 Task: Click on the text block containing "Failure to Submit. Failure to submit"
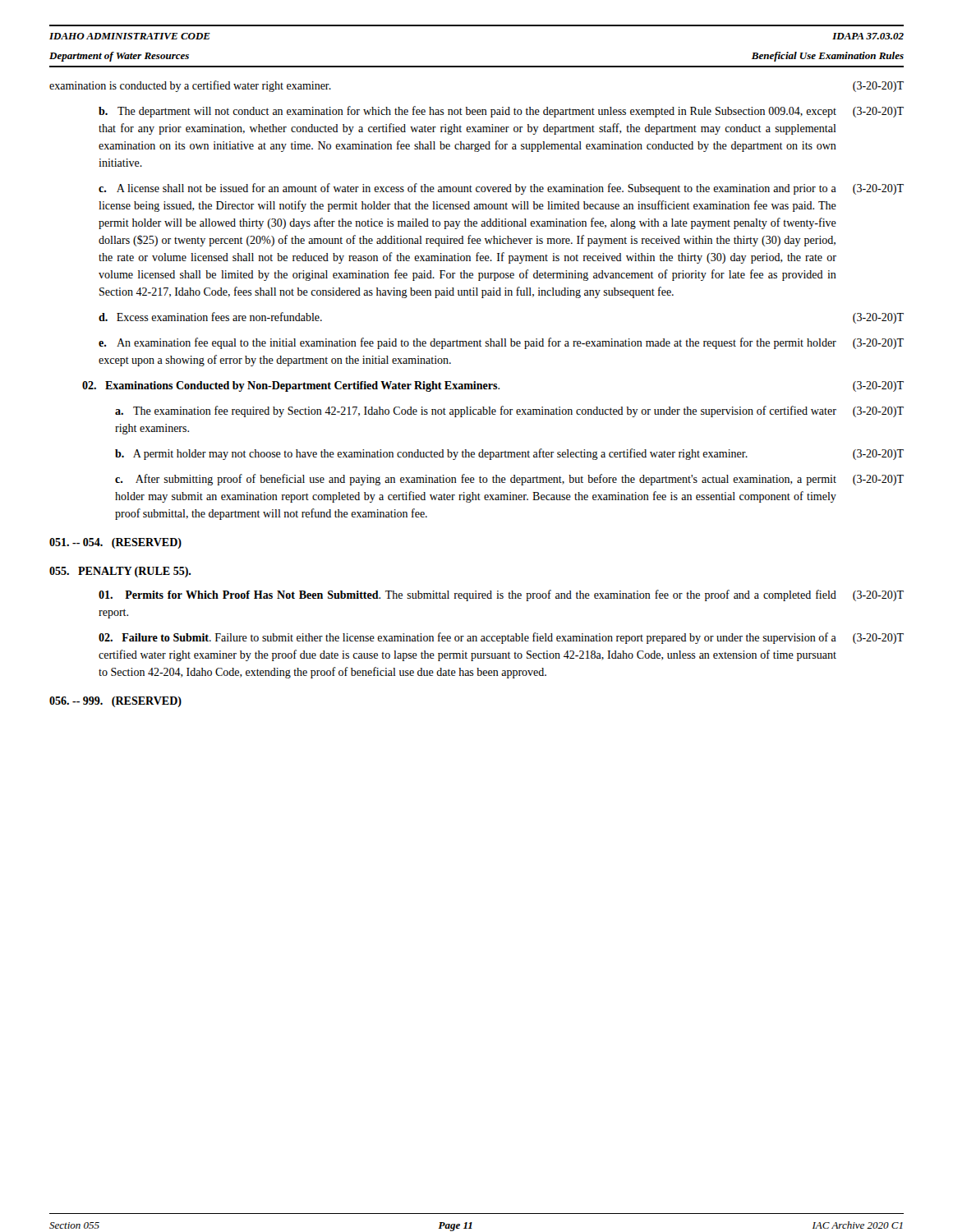[x=501, y=655]
